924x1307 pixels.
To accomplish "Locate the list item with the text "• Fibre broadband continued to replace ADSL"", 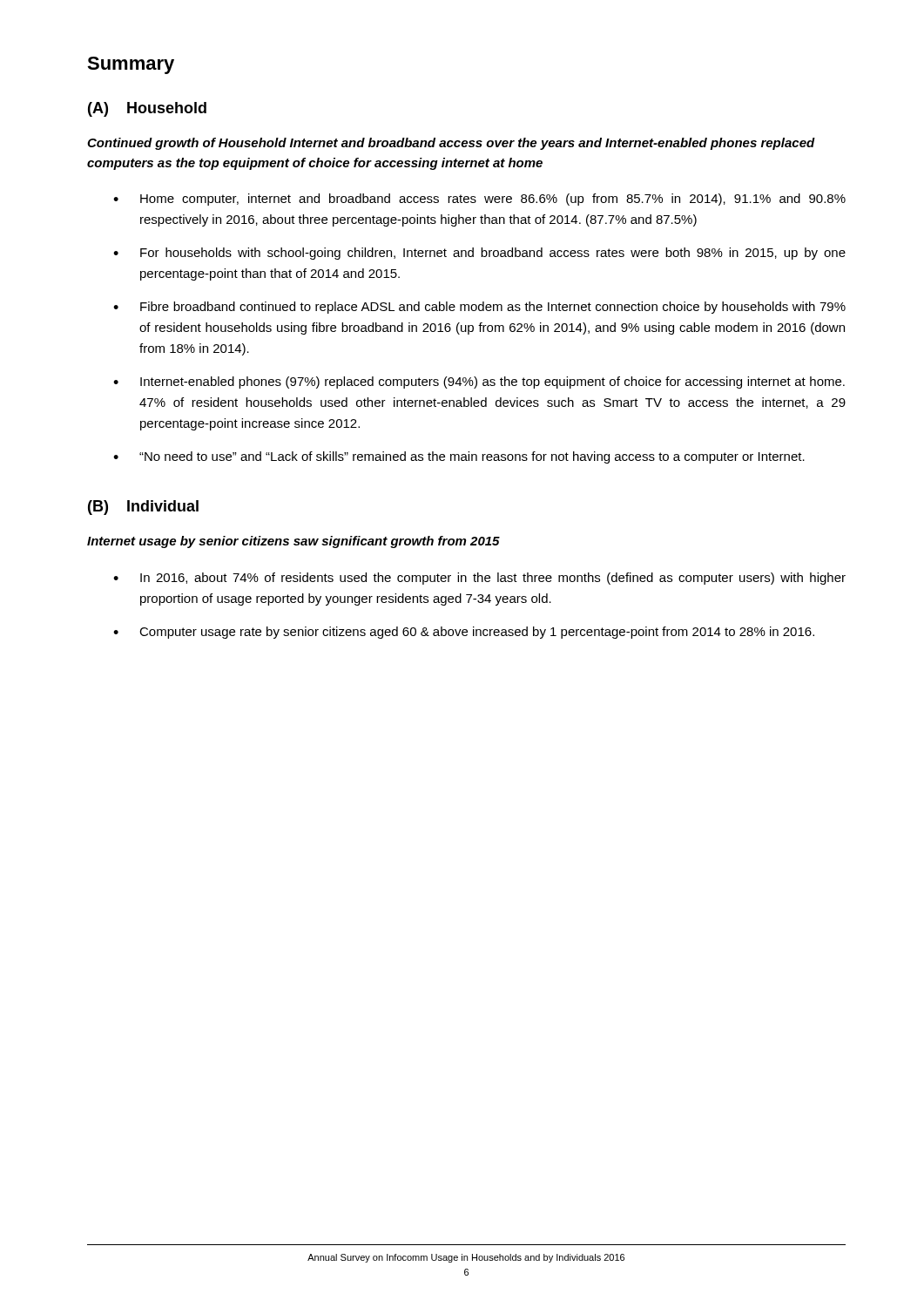I will tap(479, 328).
